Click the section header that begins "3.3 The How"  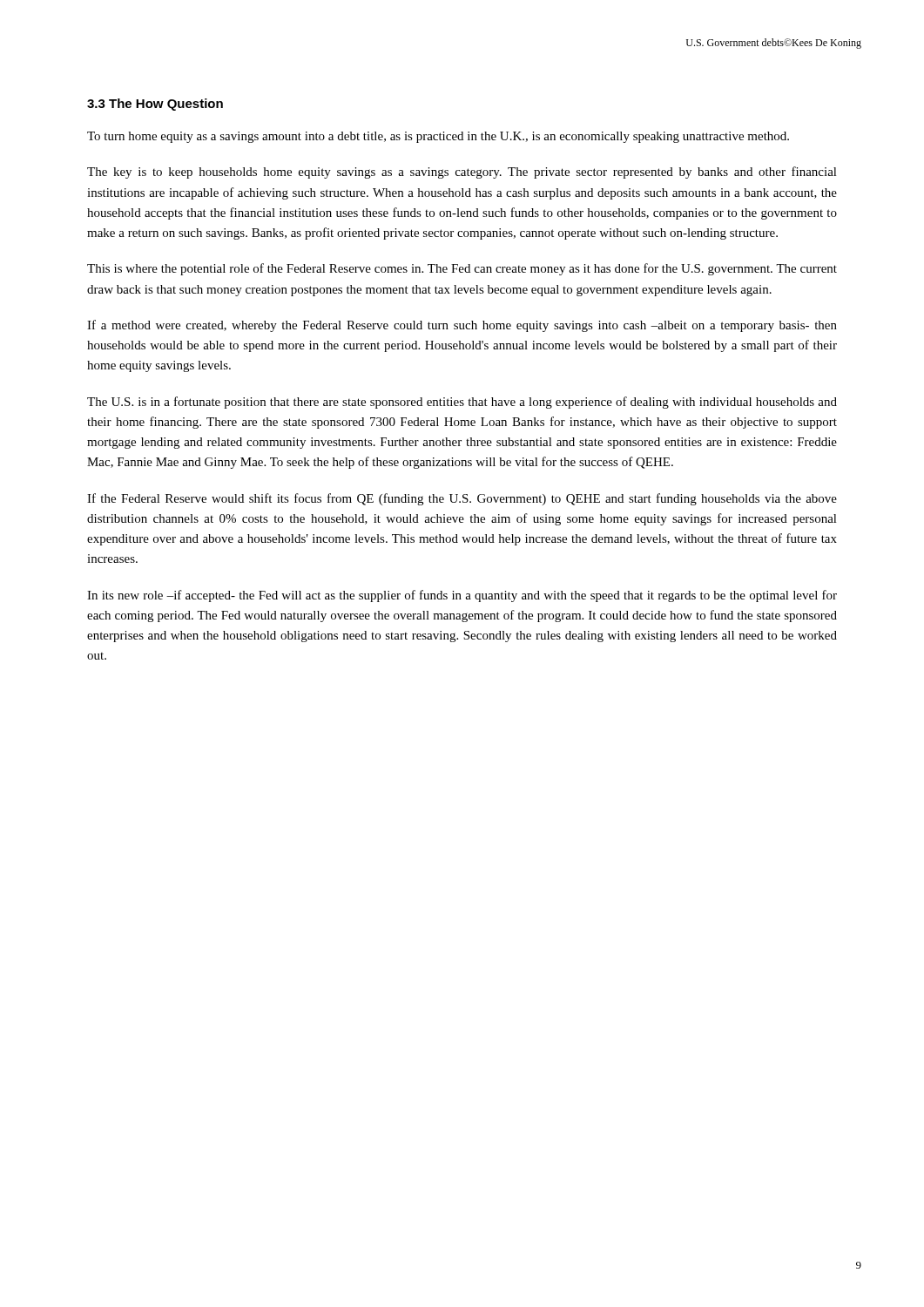pyautogui.click(x=155, y=103)
